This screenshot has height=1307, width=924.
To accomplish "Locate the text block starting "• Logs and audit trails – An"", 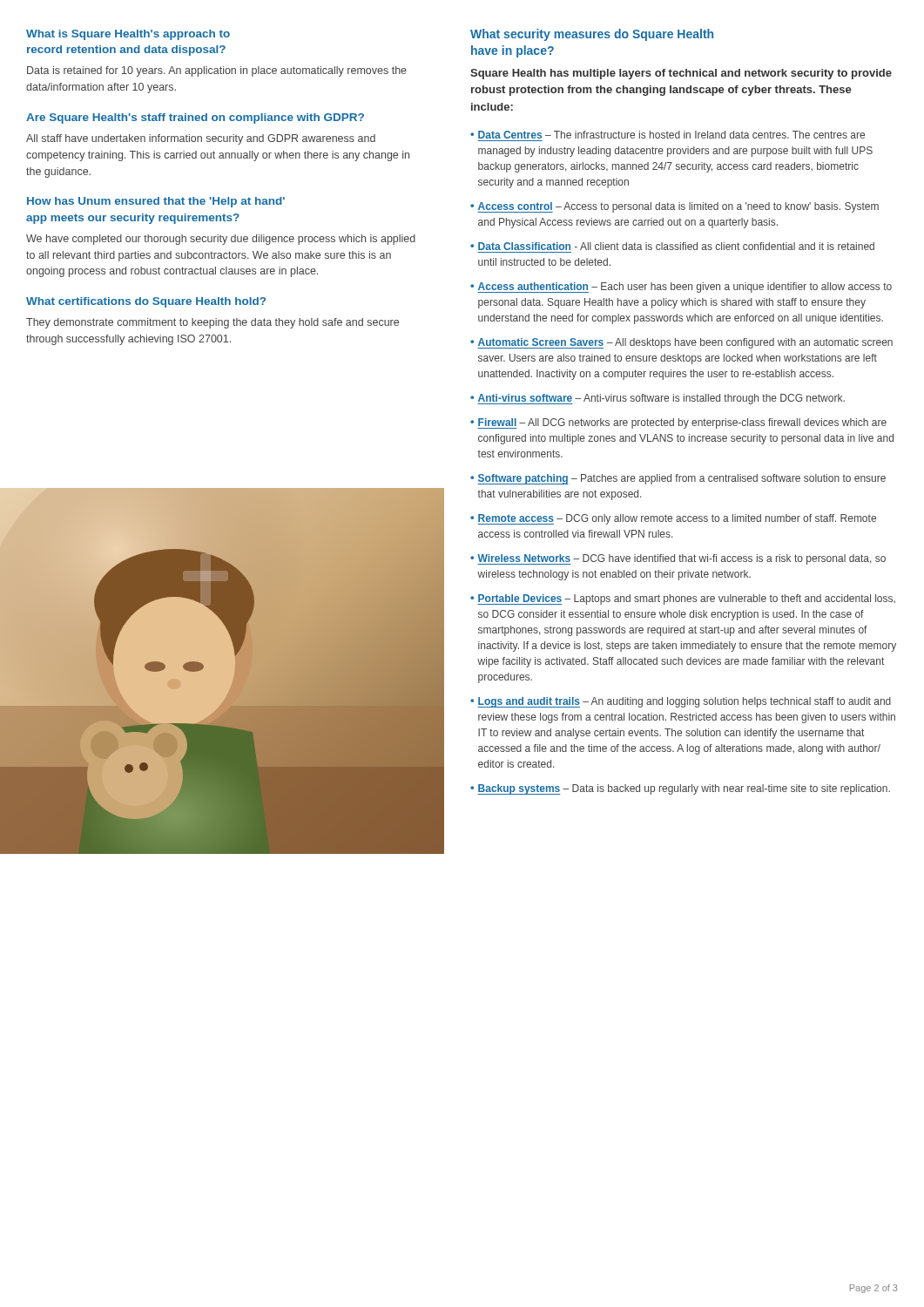I will point(684,733).
